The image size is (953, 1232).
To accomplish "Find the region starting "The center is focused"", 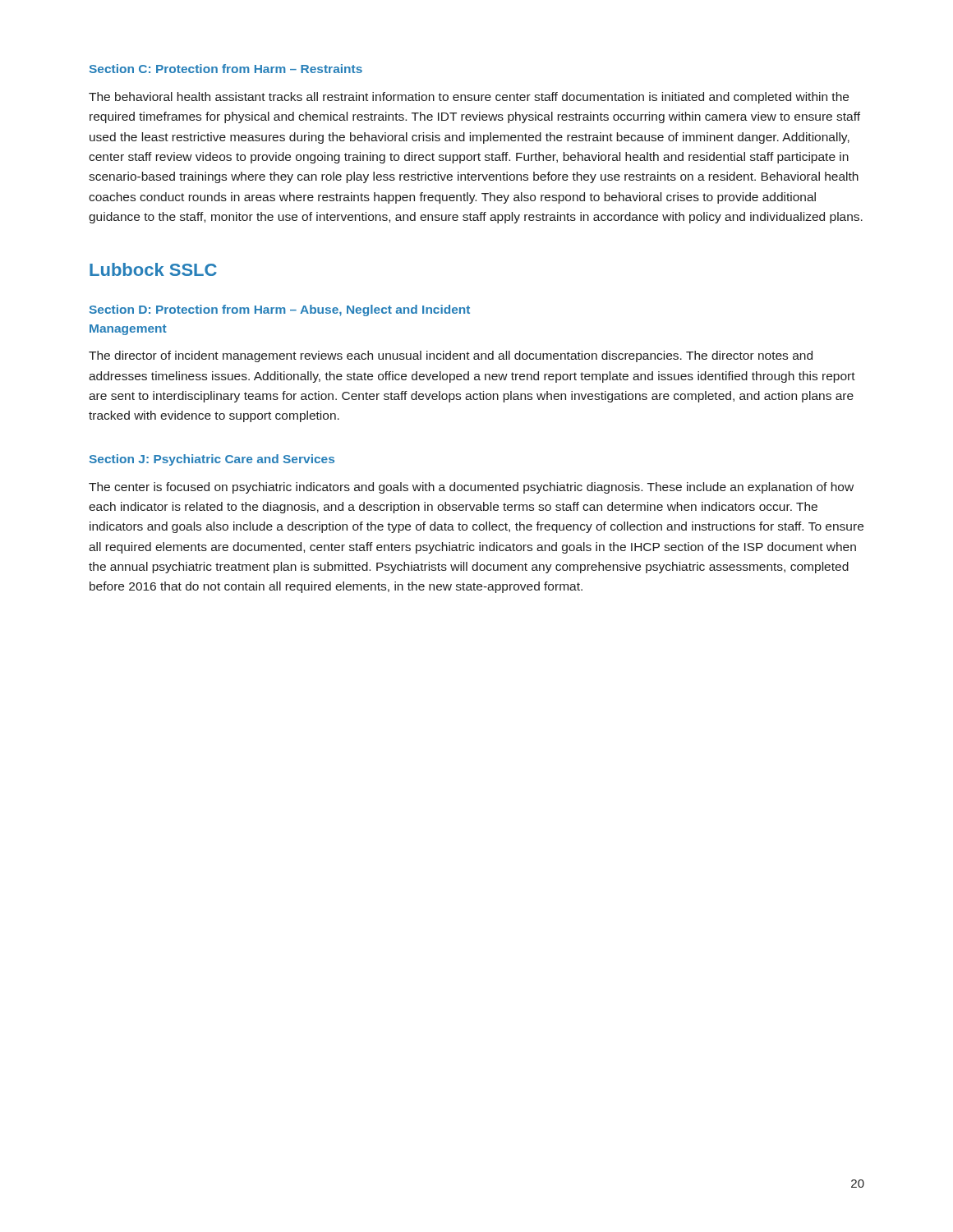I will 476,536.
